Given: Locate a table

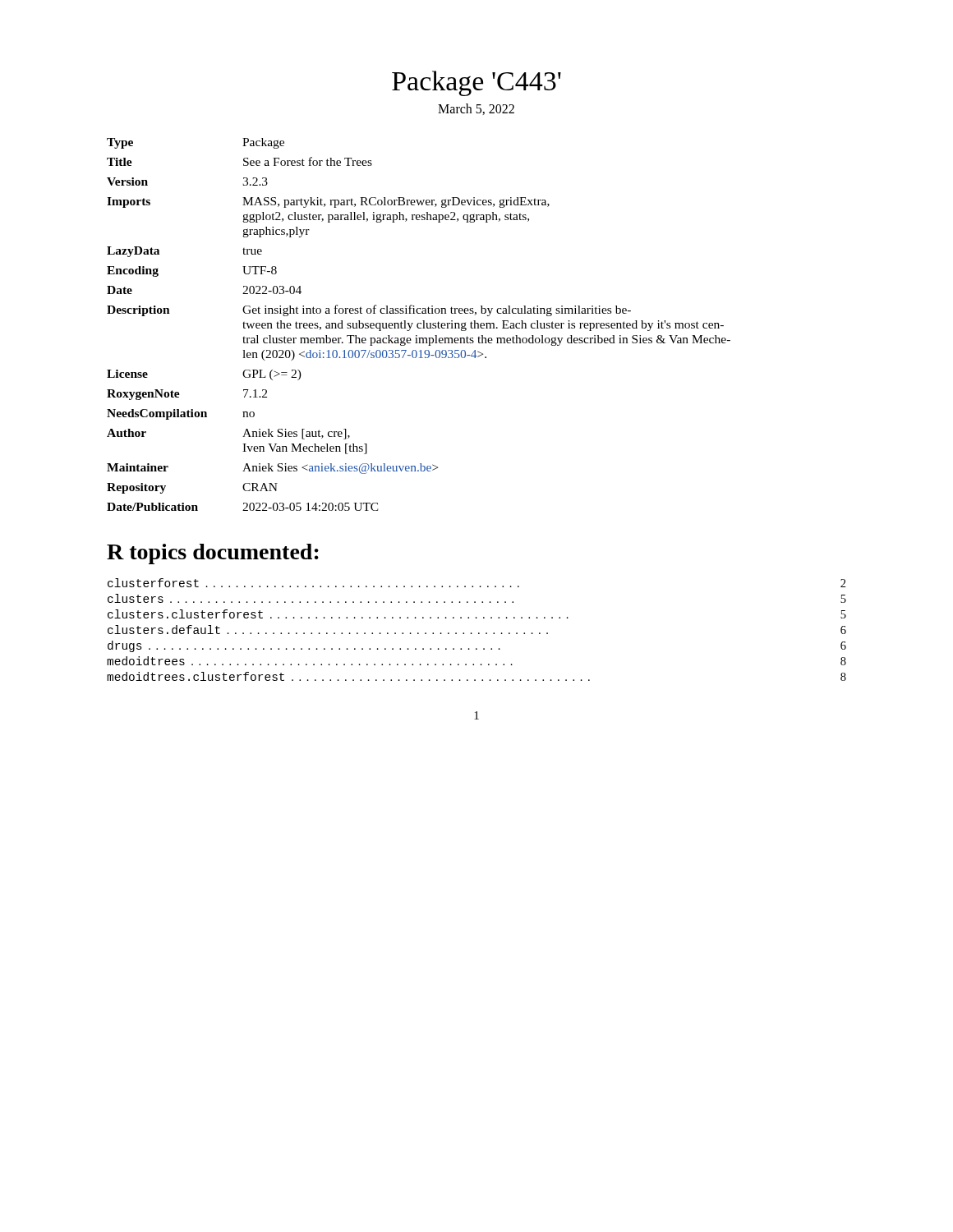Looking at the screenshot, I should [476, 630].
